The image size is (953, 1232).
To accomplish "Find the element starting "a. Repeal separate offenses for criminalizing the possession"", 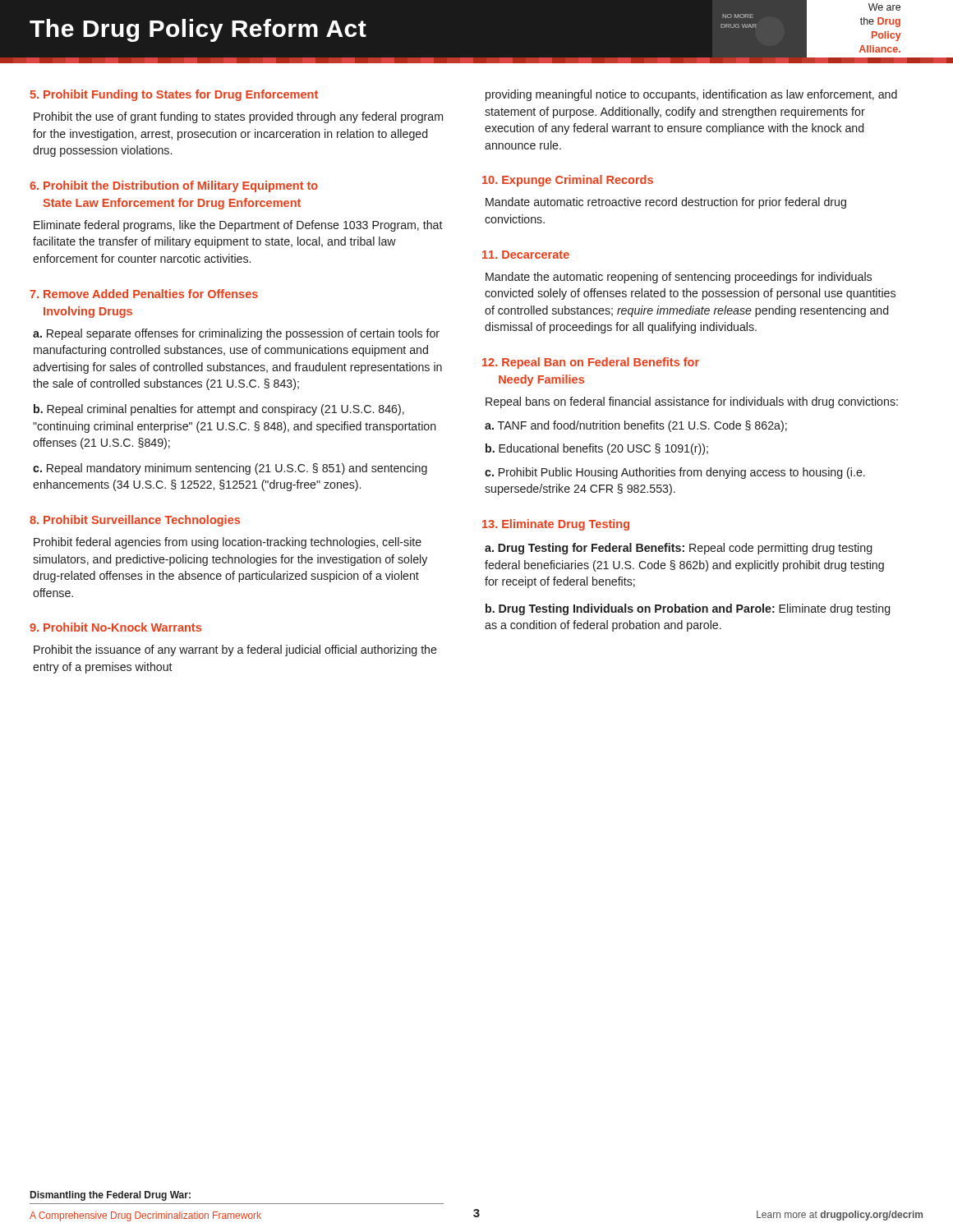I will (x=238, y=359).
